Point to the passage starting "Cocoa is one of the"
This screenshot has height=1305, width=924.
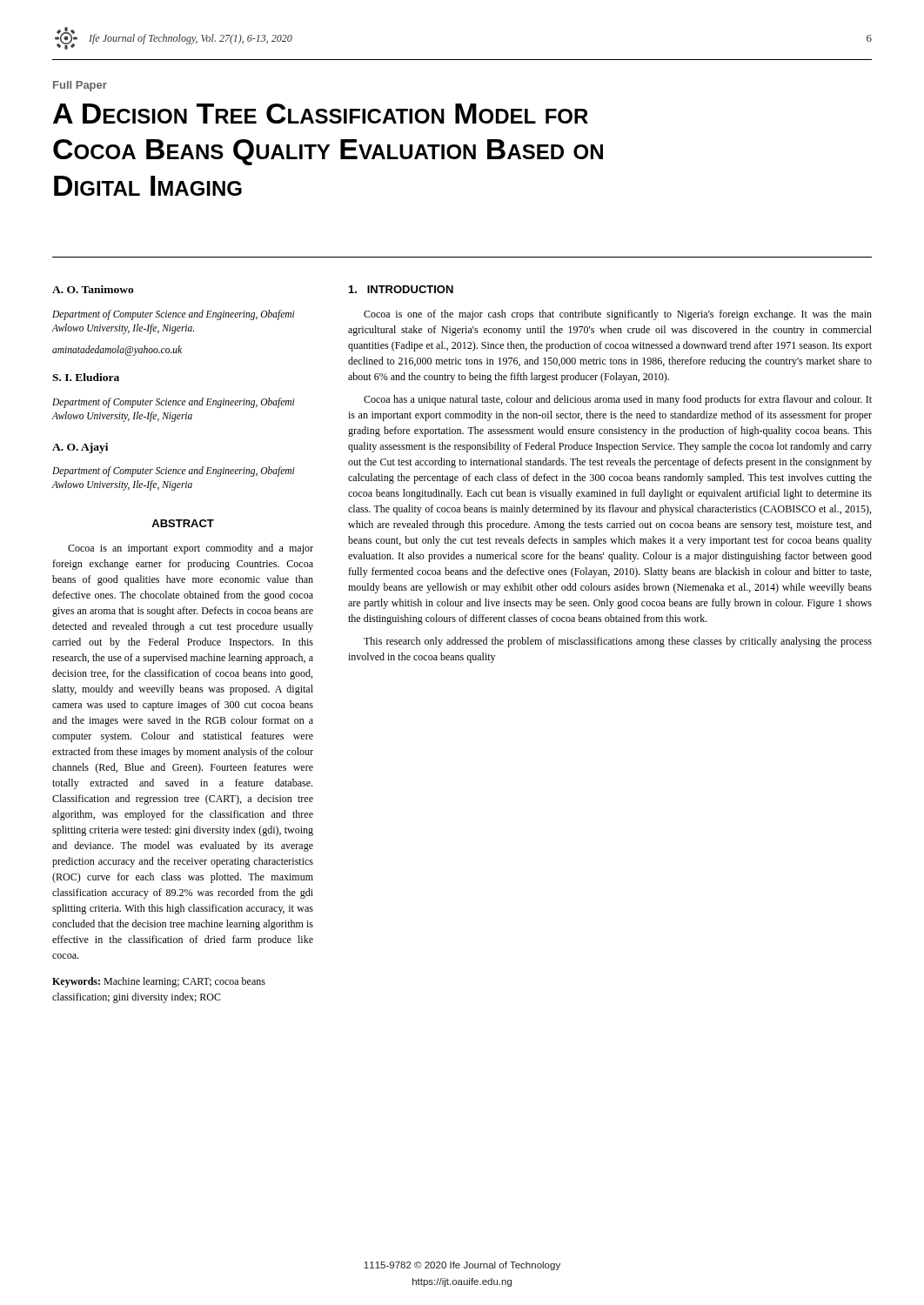pos(610,485)
